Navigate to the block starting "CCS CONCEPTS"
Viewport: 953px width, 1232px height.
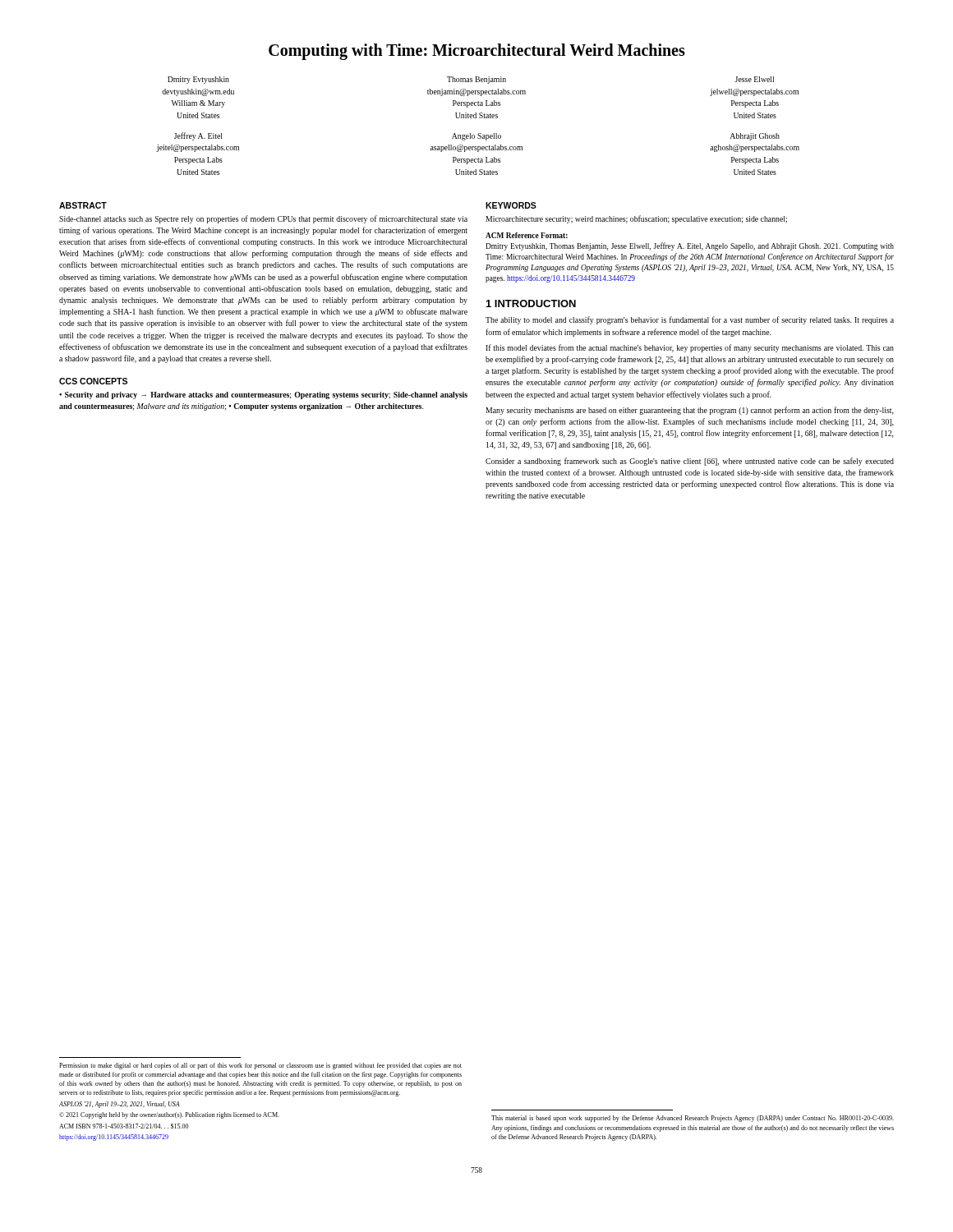coord(93,381)
